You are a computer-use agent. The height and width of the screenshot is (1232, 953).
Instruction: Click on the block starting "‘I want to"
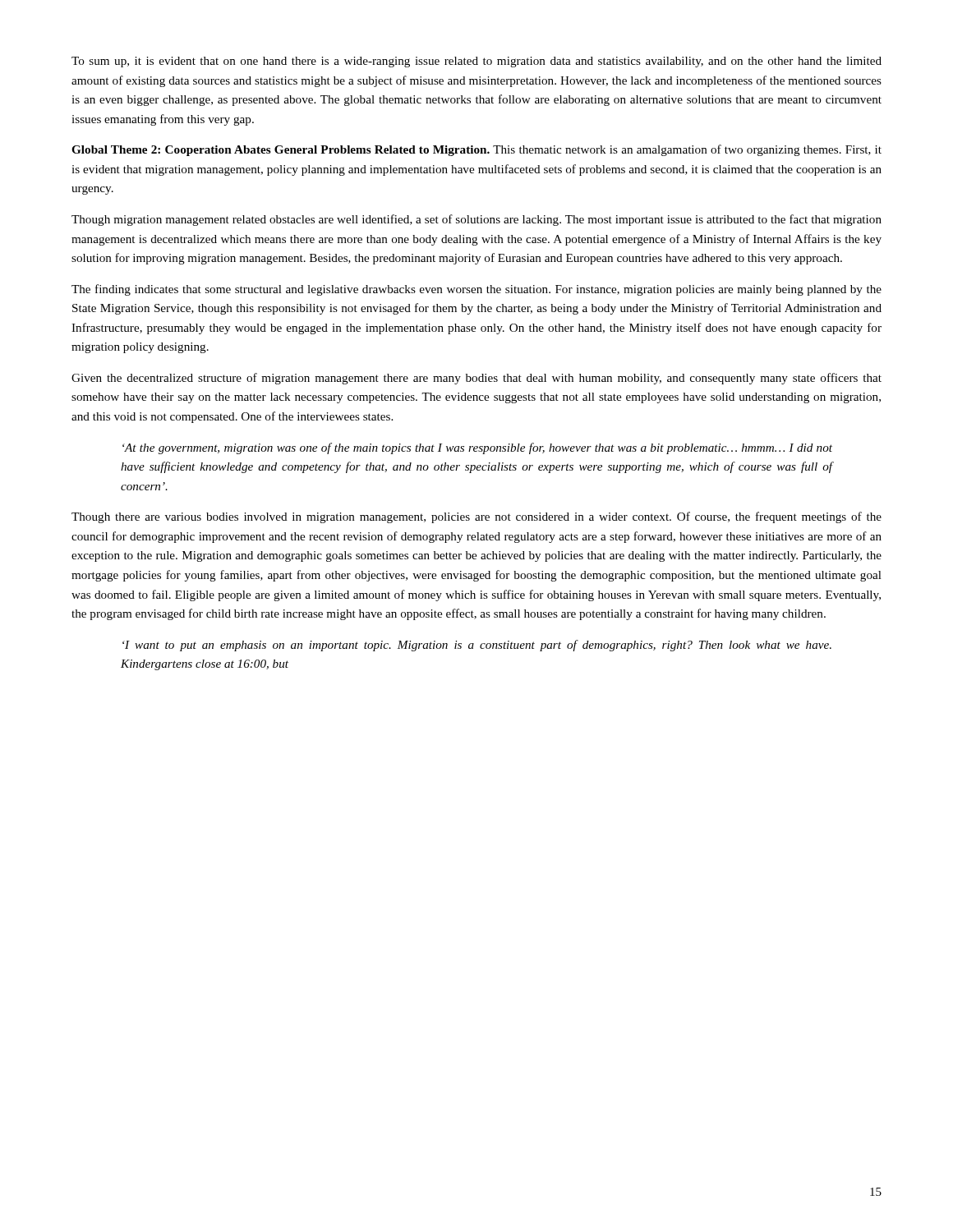coord(476,654)
